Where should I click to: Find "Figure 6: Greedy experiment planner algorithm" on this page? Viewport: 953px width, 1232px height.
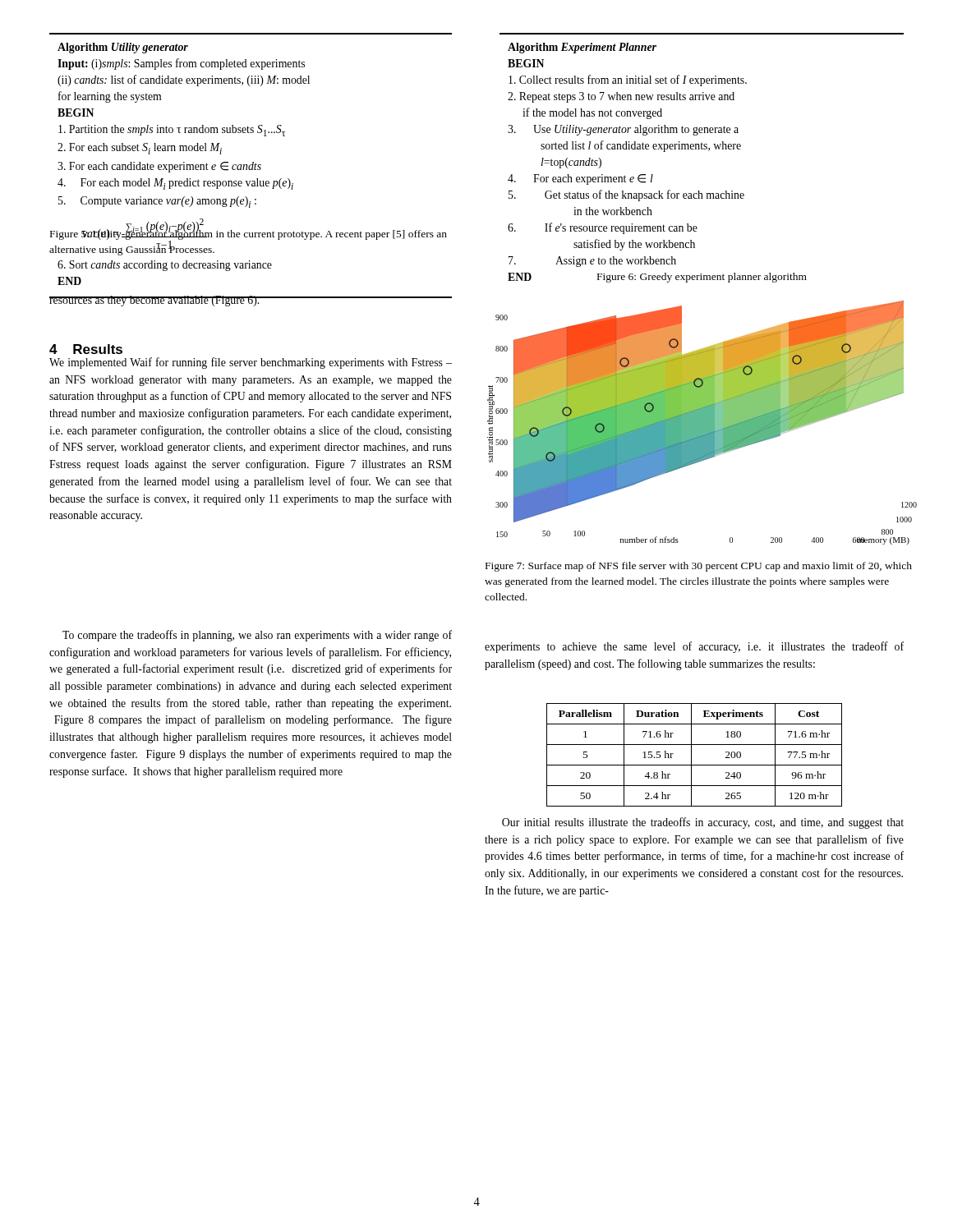pos(702,277)
